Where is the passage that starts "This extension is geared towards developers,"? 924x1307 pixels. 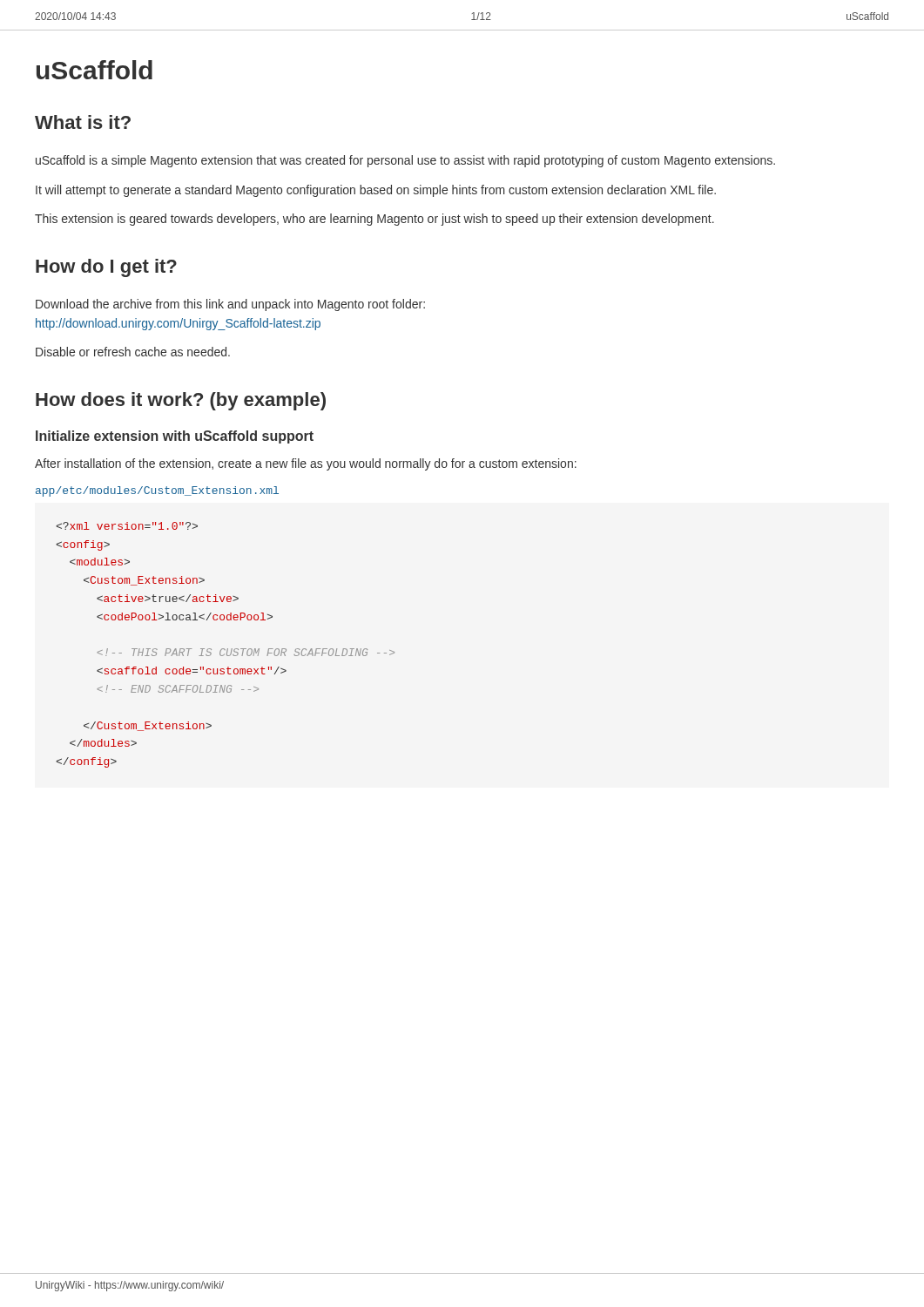(375, 219)
